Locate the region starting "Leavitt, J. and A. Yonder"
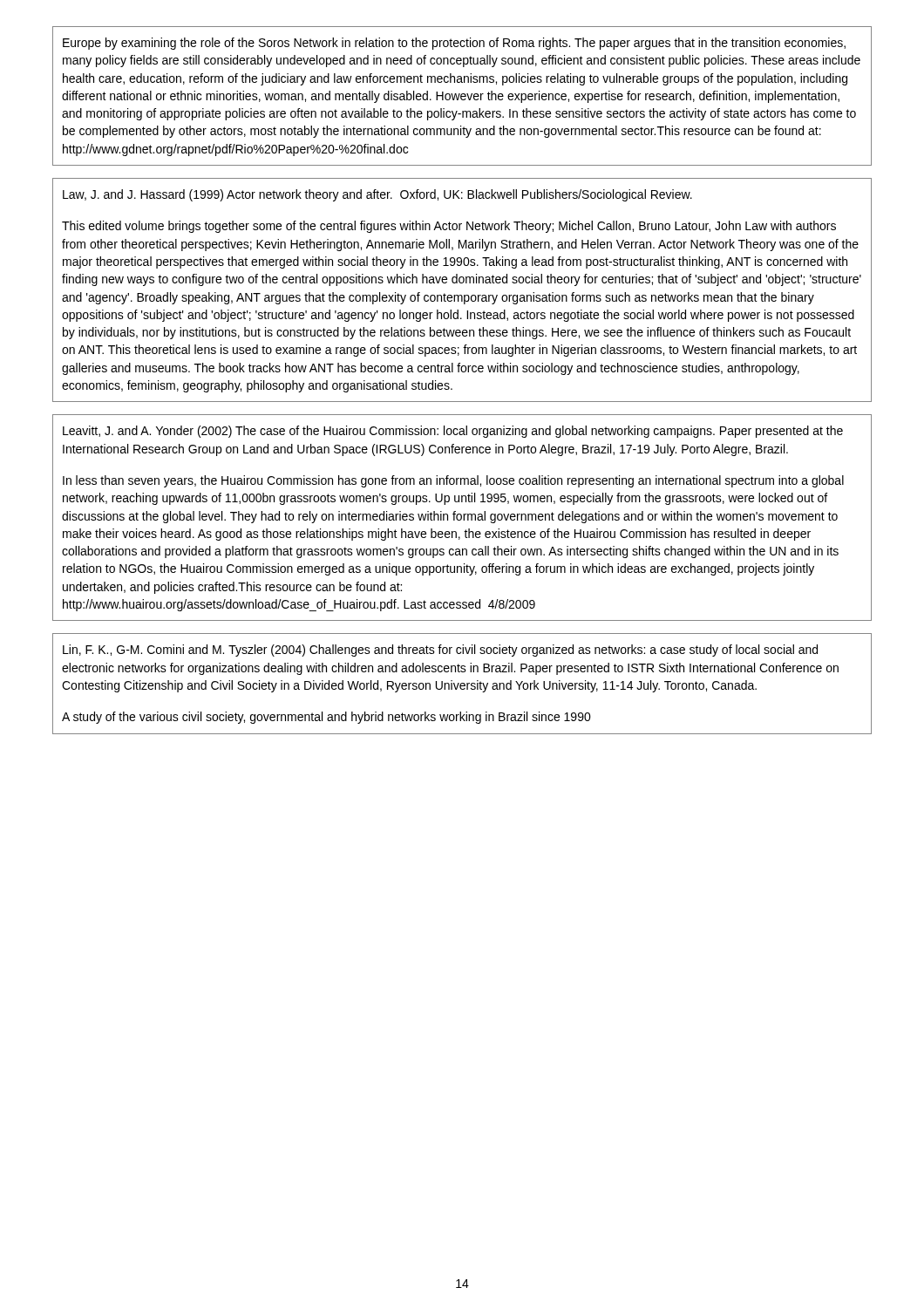 453,440
